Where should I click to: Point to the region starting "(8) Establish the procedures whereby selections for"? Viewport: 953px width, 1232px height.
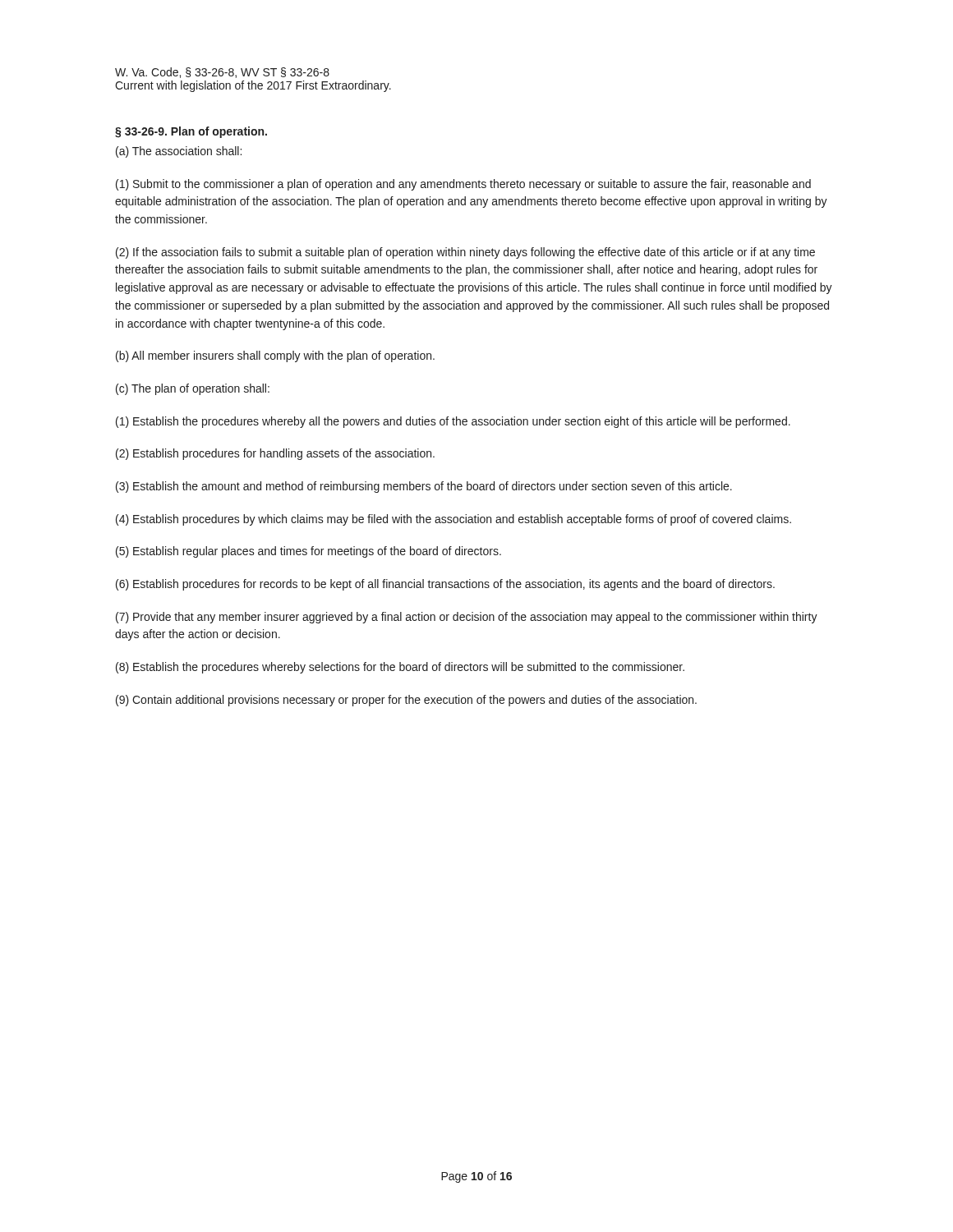point(400,667)
